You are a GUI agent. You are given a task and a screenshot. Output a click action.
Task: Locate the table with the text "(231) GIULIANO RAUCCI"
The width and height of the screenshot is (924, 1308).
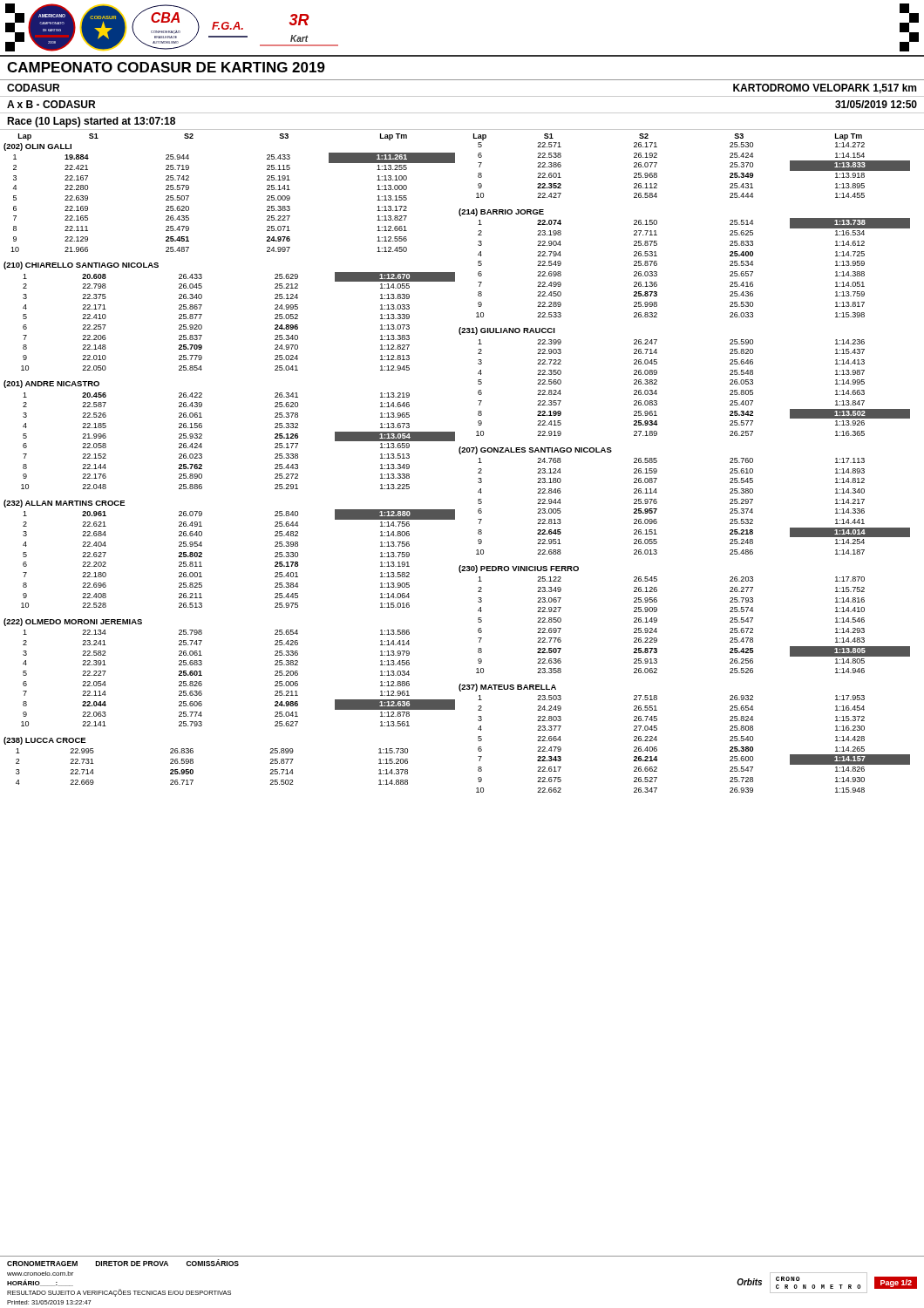(x=684, y=382)
